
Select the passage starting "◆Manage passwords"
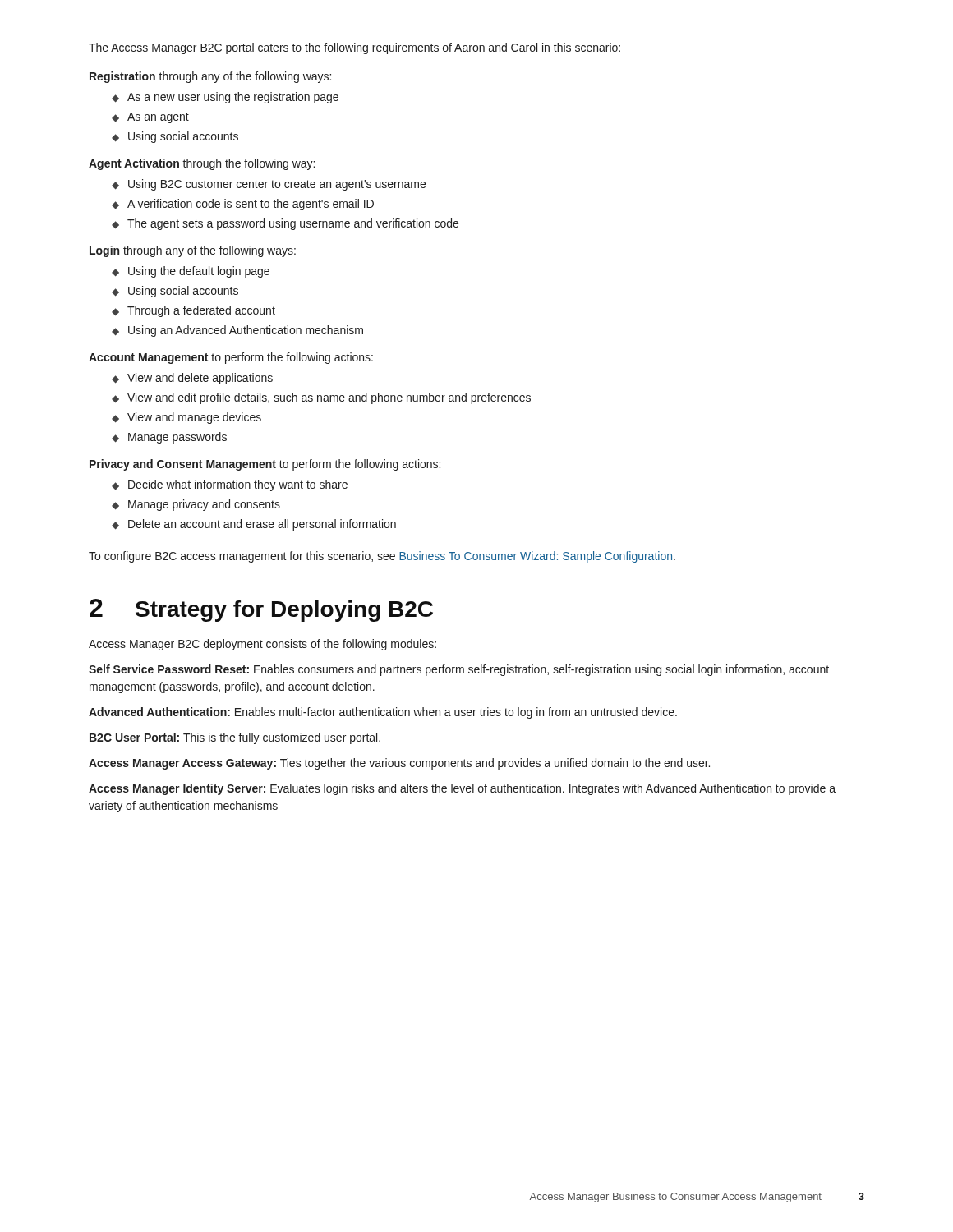pos(169,437)
